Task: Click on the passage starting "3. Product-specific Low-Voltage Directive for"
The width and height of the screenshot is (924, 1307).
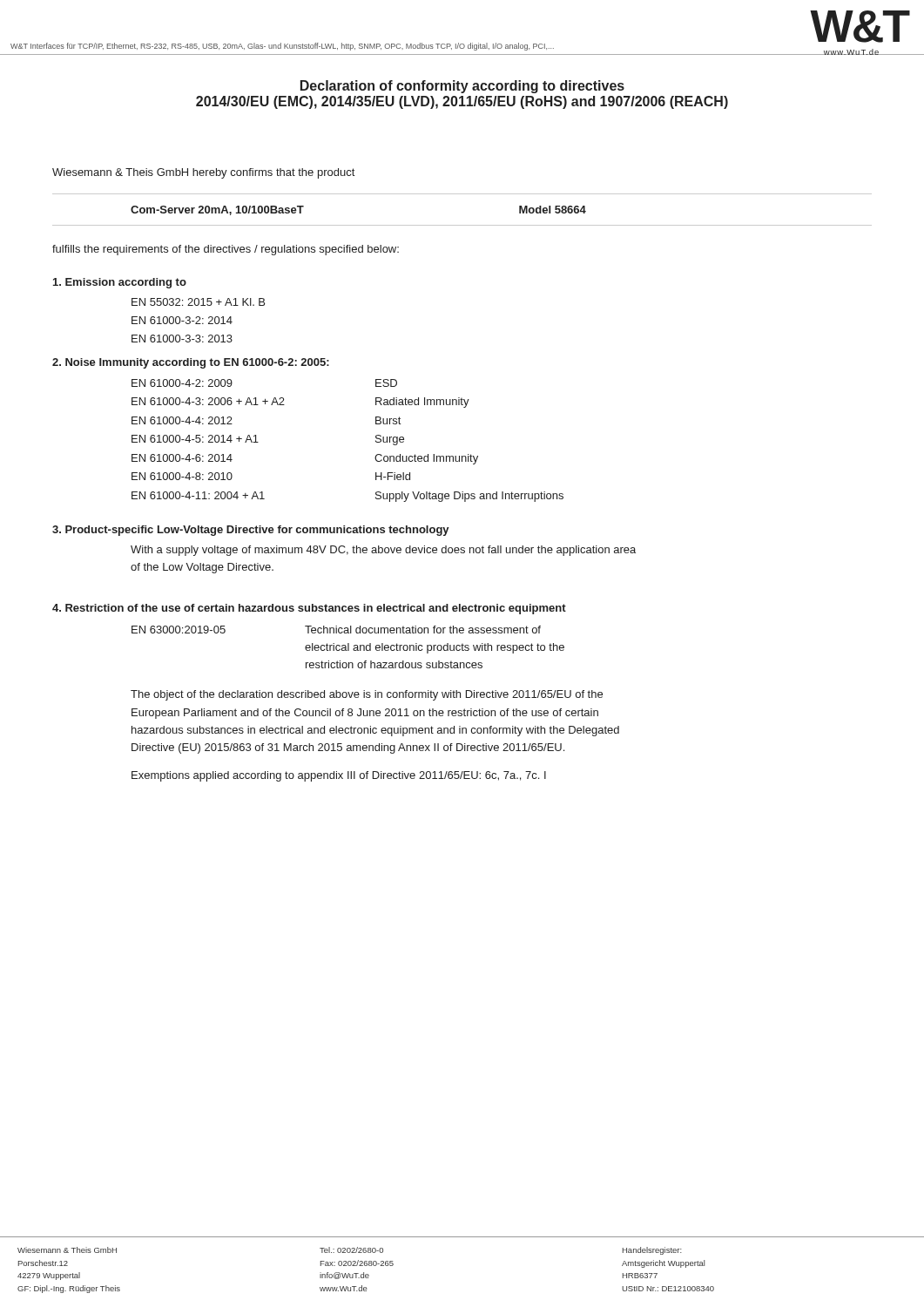Action: (x=251, y=529)
